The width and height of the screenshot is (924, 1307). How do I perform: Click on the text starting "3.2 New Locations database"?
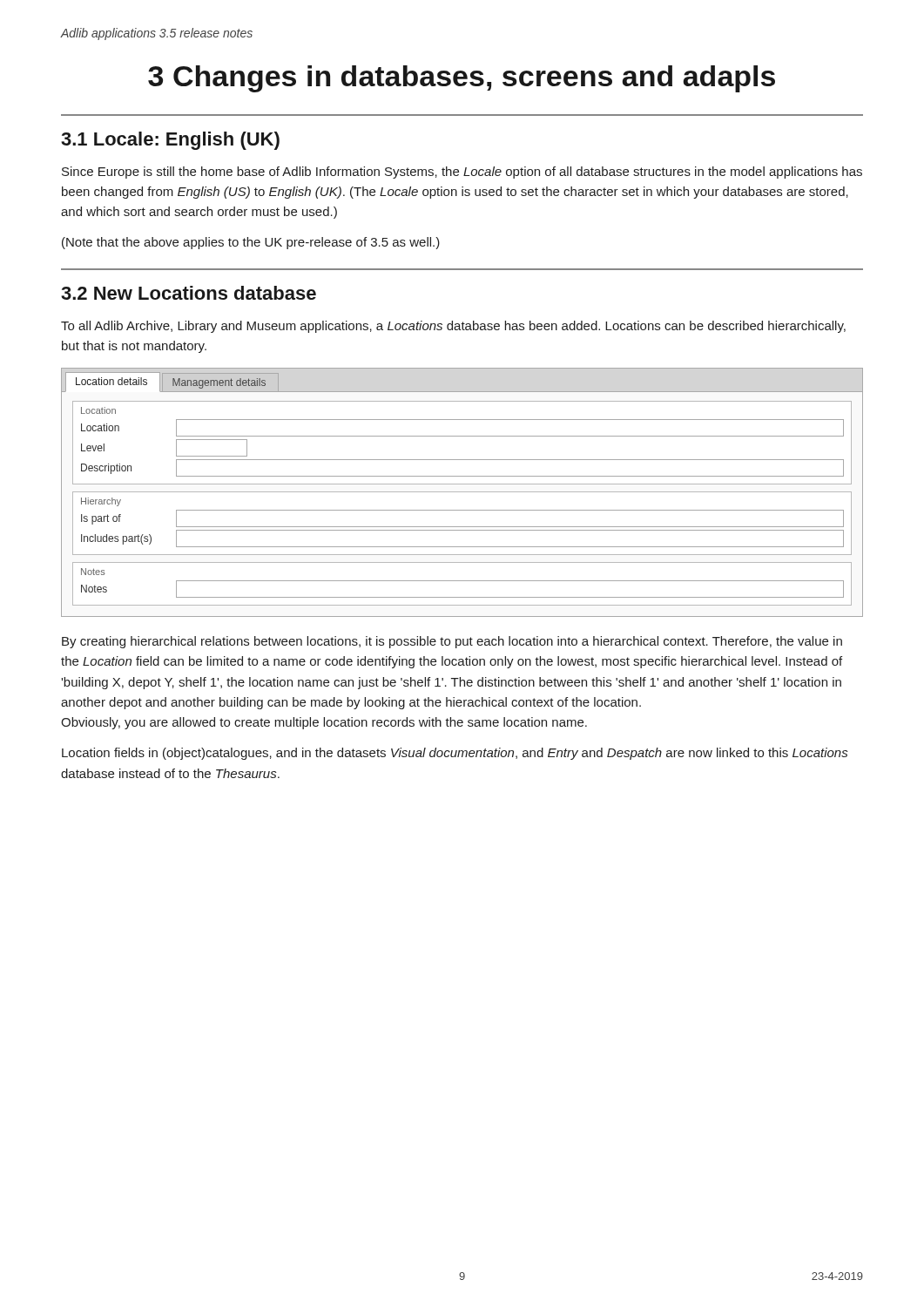pyautogui.click(x=189, y=293)
